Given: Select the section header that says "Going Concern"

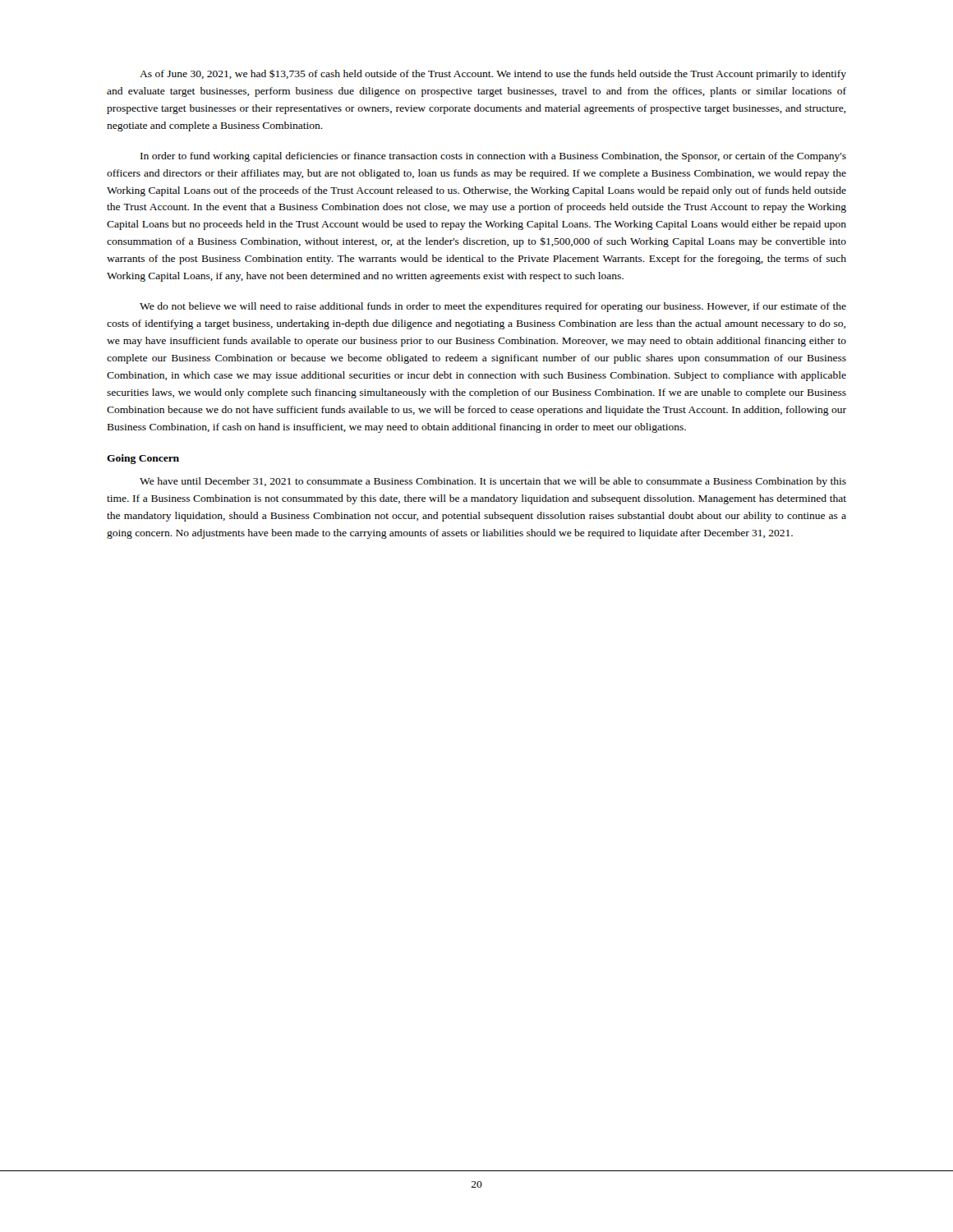Looking at the screenshot, I should [143, 458].
